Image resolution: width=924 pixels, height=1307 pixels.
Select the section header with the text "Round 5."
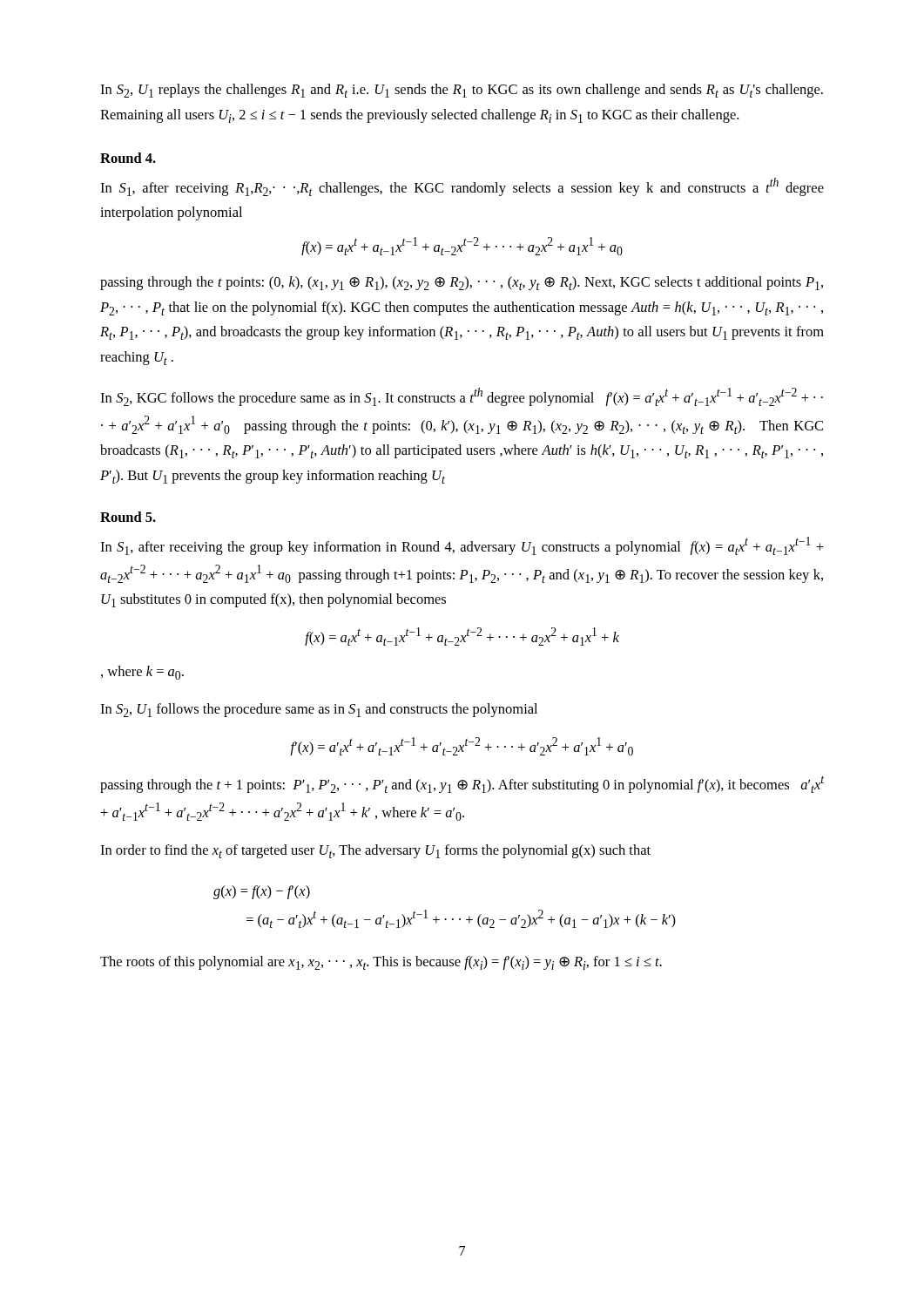(128, 517)
